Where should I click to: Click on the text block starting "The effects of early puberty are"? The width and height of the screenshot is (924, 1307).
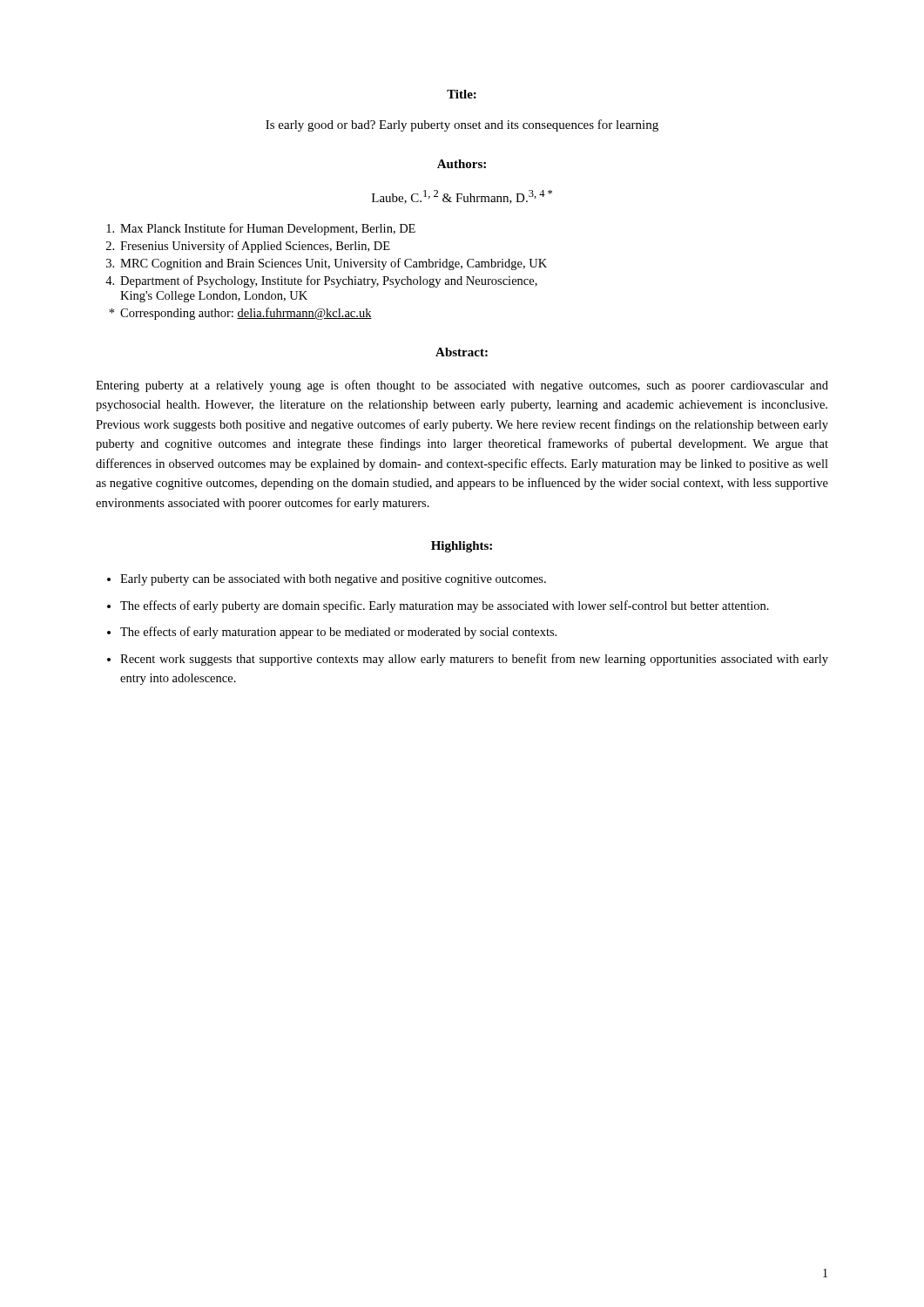tap(445, 605)
